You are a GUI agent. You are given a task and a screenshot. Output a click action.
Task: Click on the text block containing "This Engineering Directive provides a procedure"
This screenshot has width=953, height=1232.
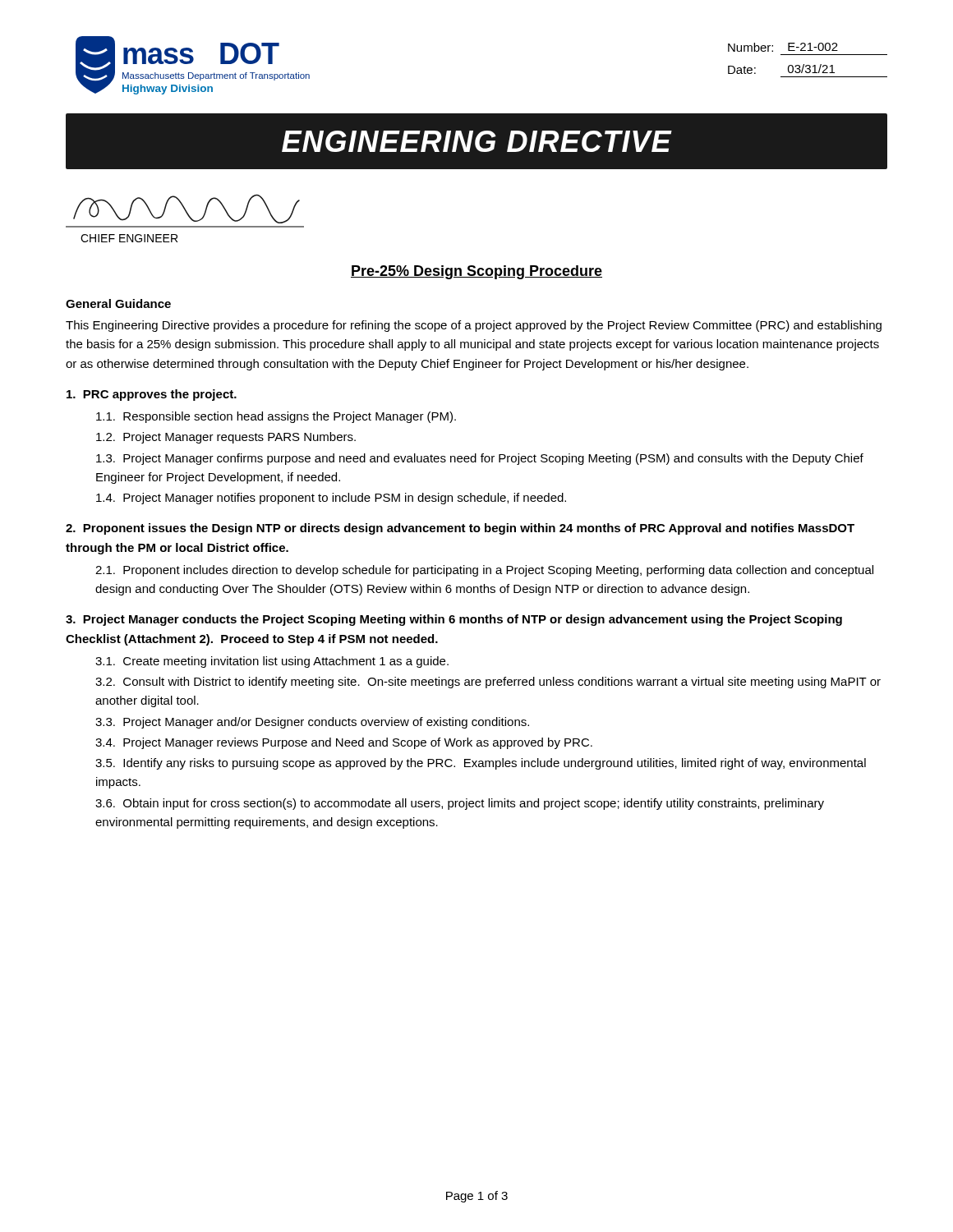pyautogui.click(x=474, y=344)
